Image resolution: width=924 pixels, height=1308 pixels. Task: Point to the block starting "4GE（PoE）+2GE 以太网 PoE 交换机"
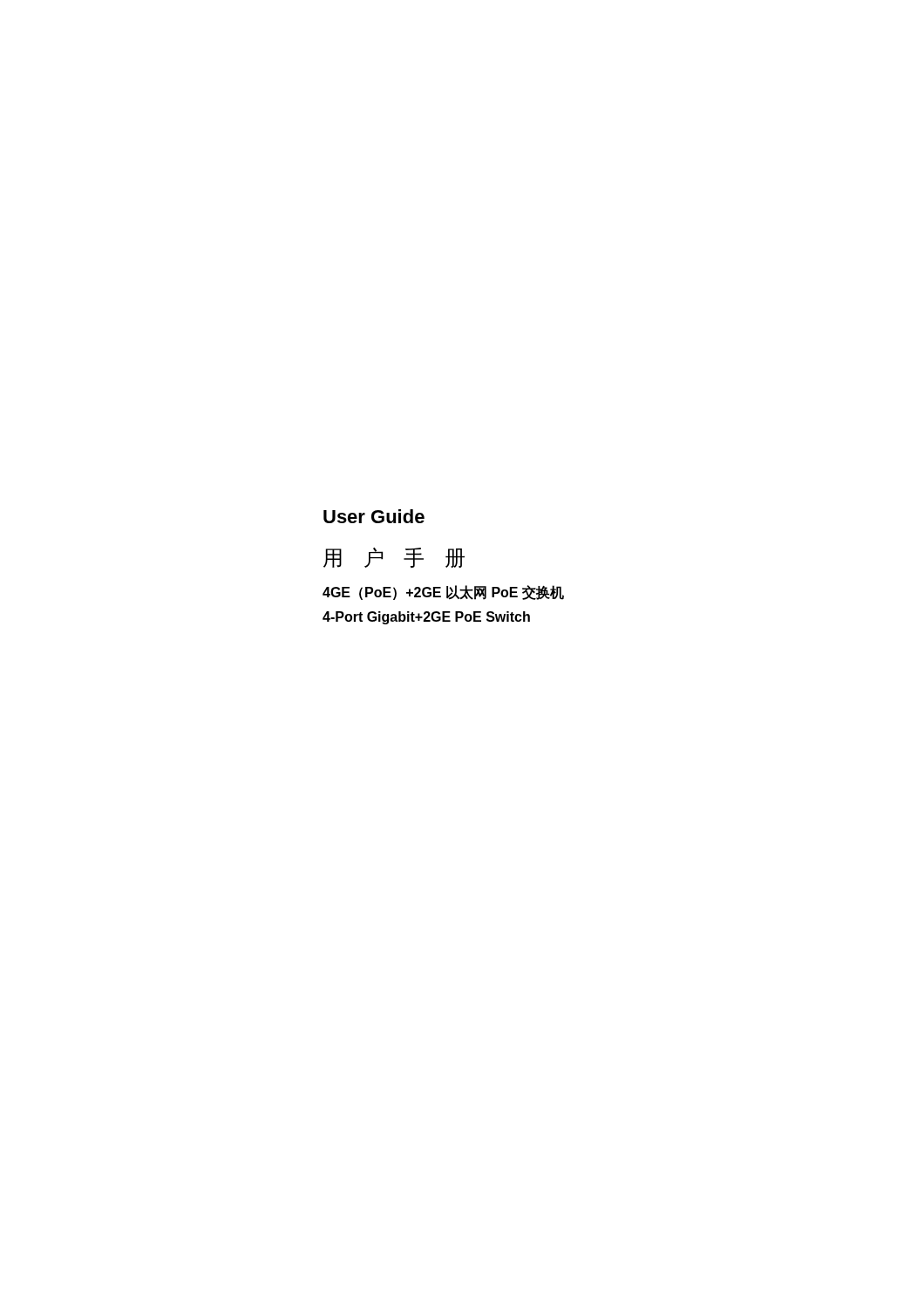(443, 593)
